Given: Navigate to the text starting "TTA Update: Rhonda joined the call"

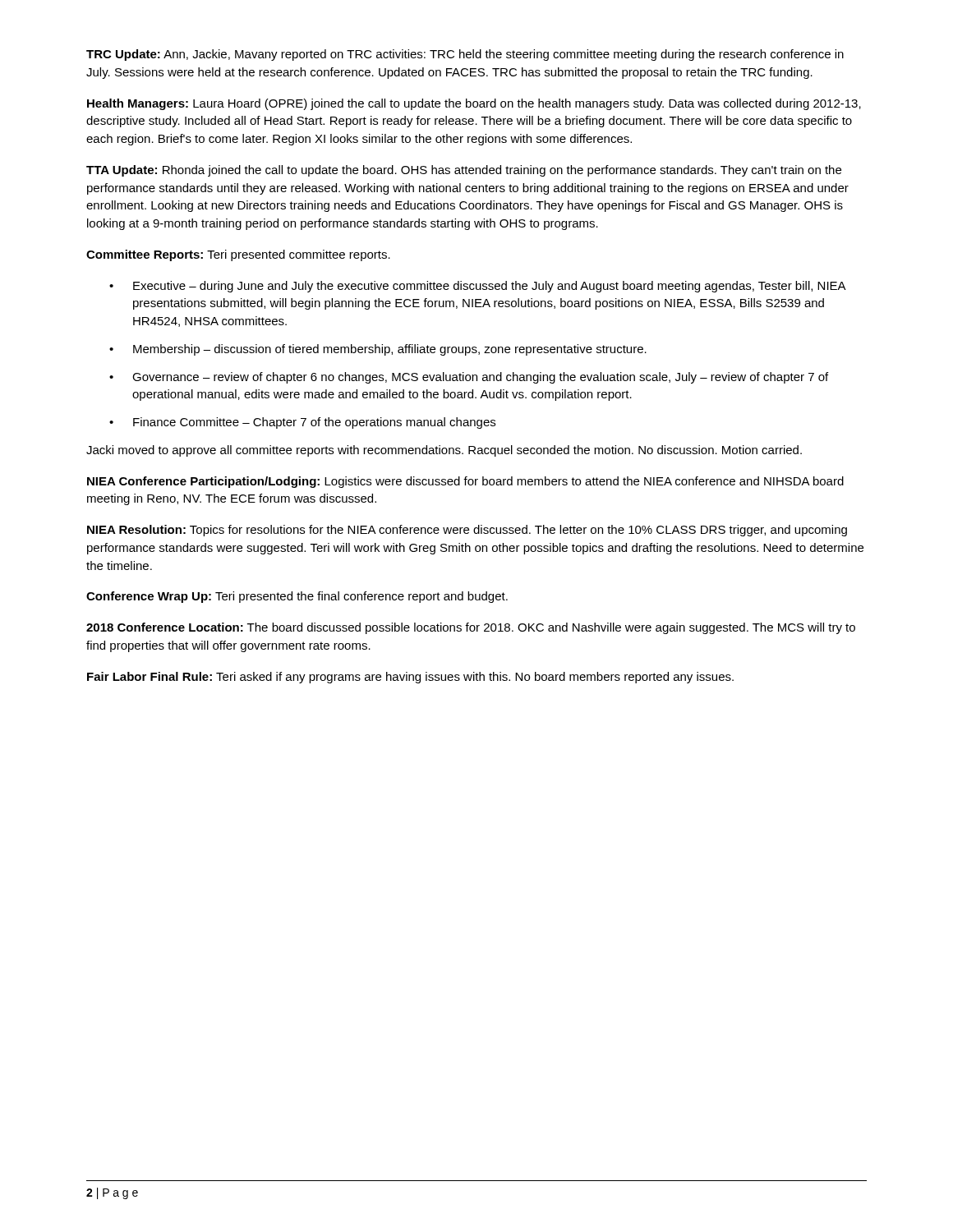Looking at the screenshot, I should (467, 196).
